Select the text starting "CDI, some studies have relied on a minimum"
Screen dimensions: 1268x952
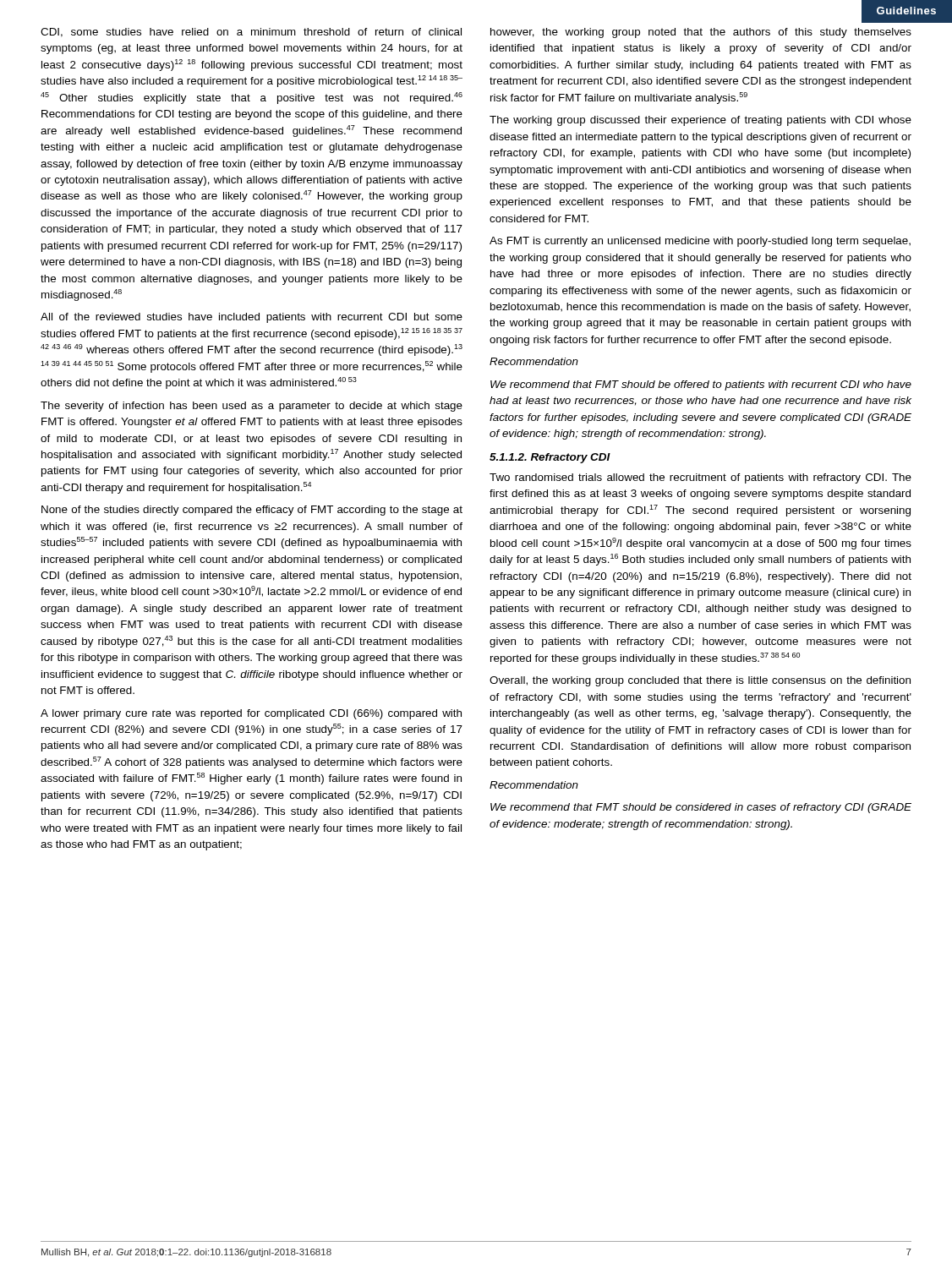point(252,163)
